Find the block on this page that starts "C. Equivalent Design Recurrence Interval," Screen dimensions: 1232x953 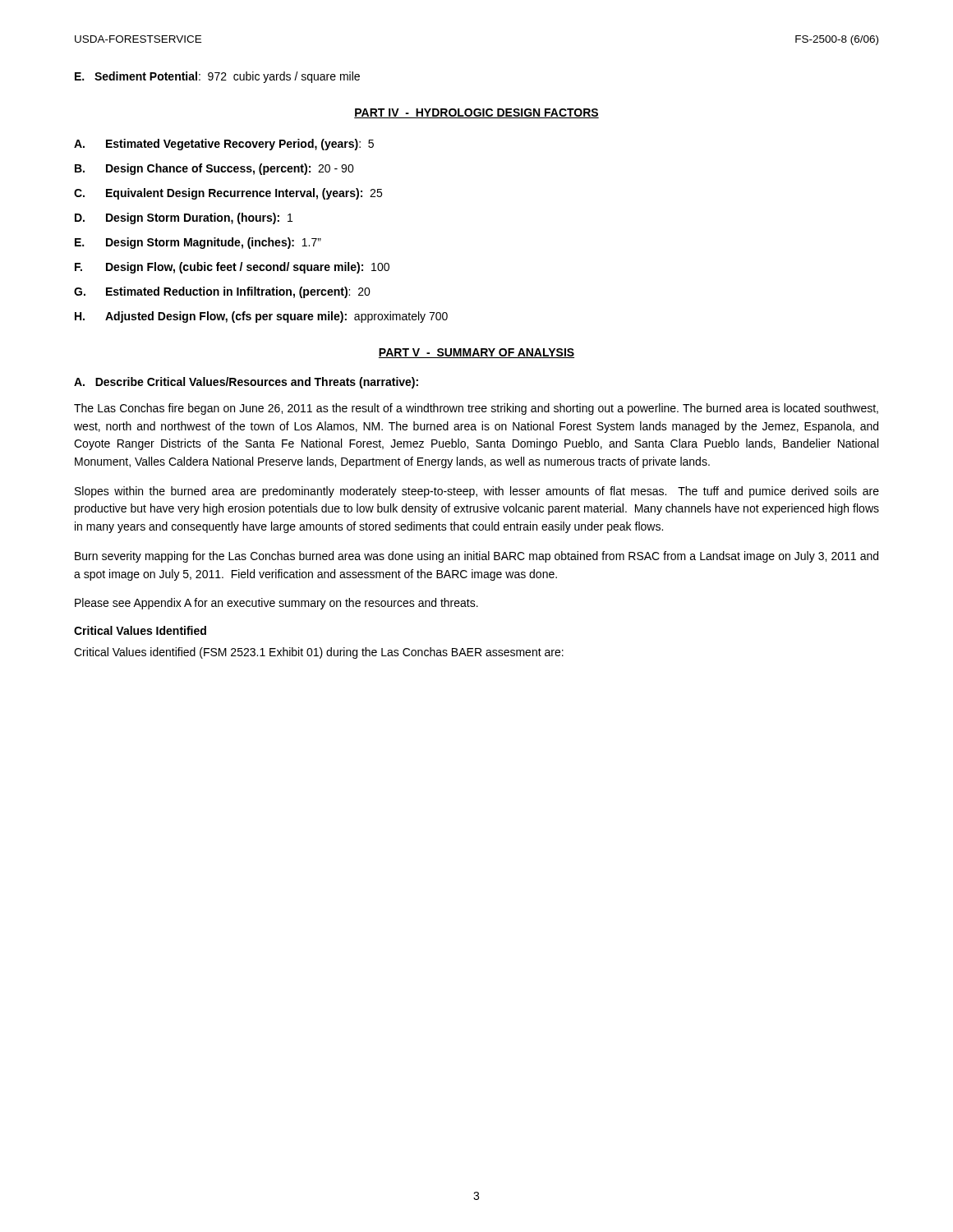click(228, 193)
